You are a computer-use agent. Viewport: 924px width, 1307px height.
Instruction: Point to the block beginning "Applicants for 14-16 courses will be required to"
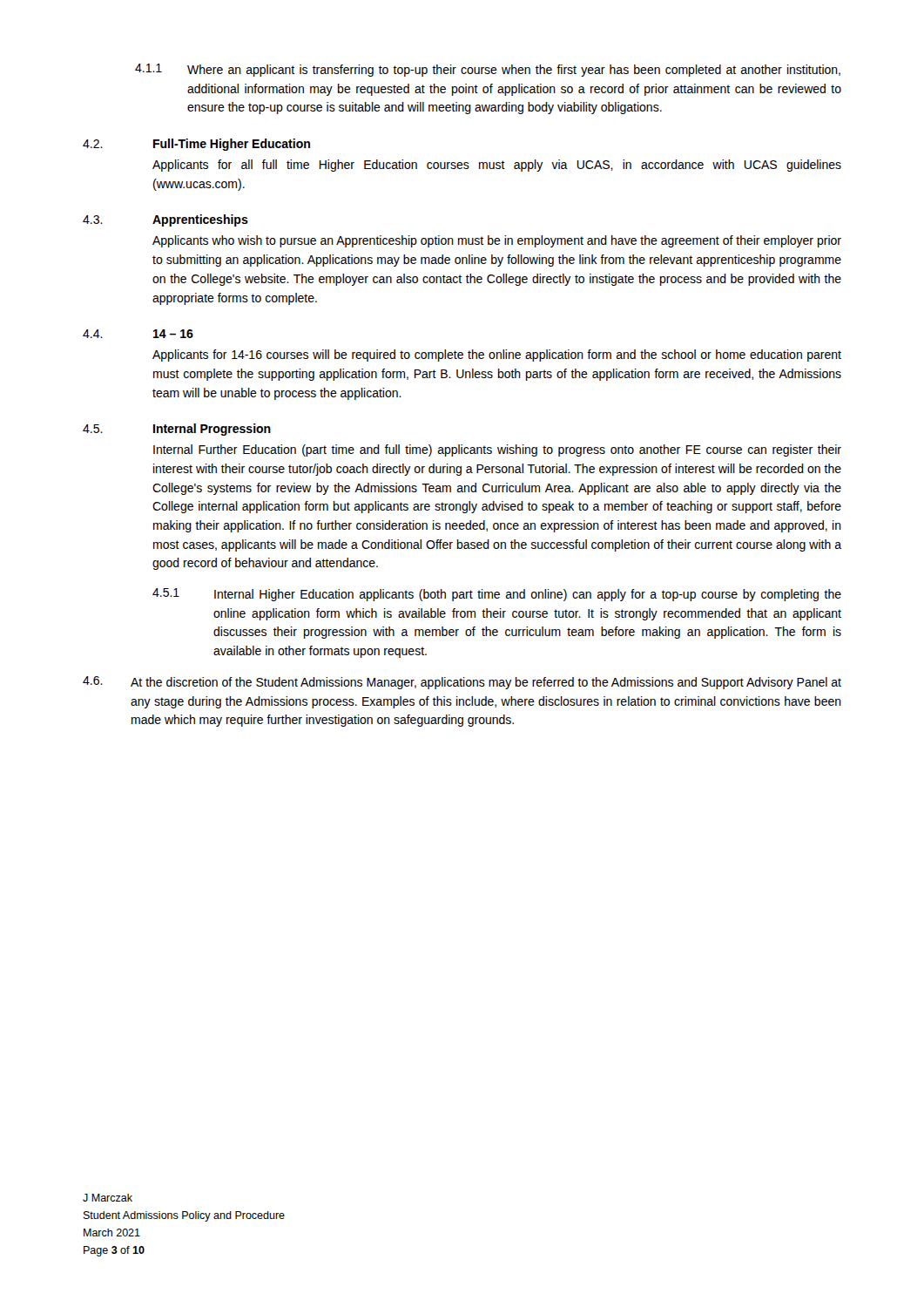(x=497, y=374)
